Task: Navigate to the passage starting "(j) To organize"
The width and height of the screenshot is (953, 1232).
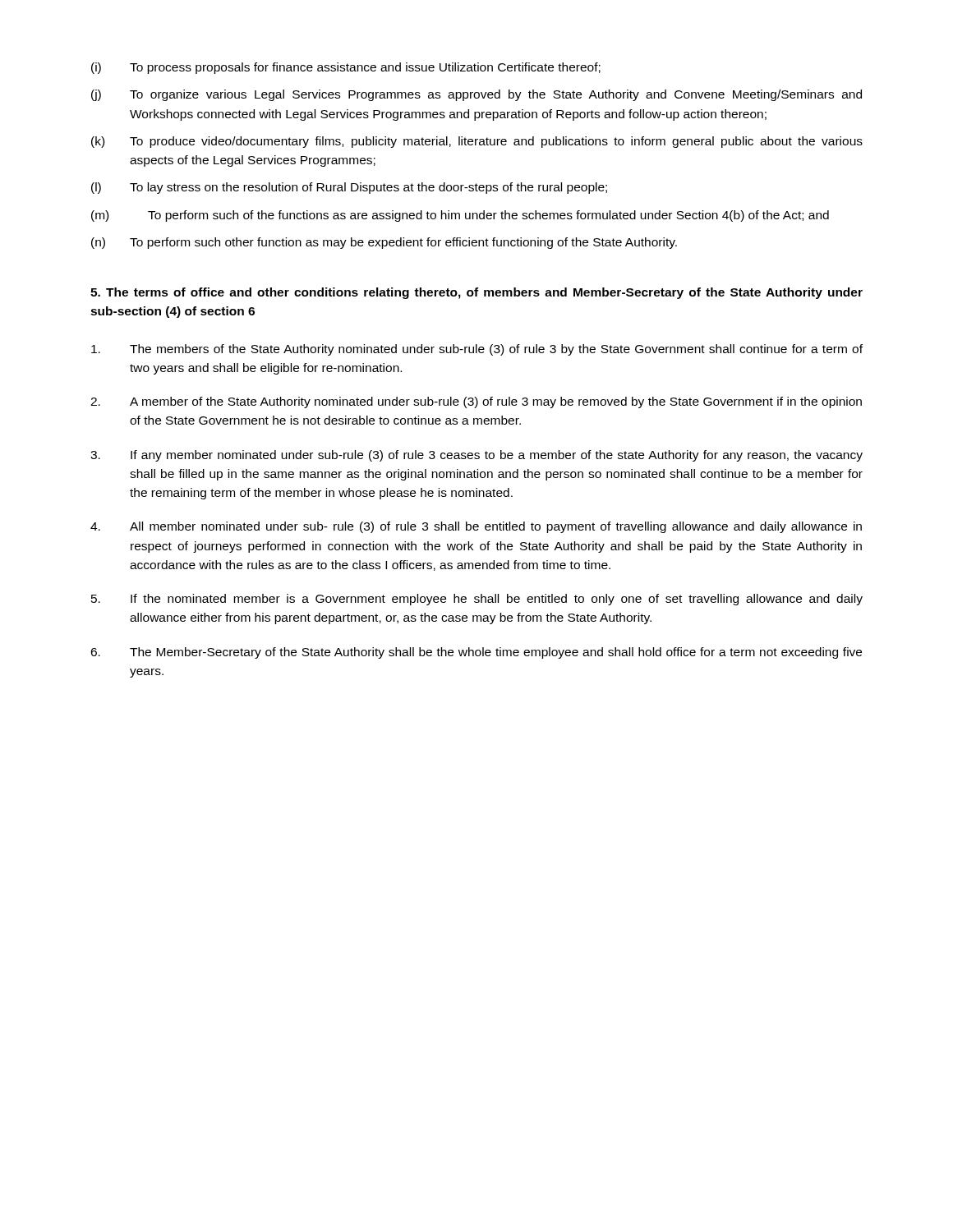Action: pos(476,104)
